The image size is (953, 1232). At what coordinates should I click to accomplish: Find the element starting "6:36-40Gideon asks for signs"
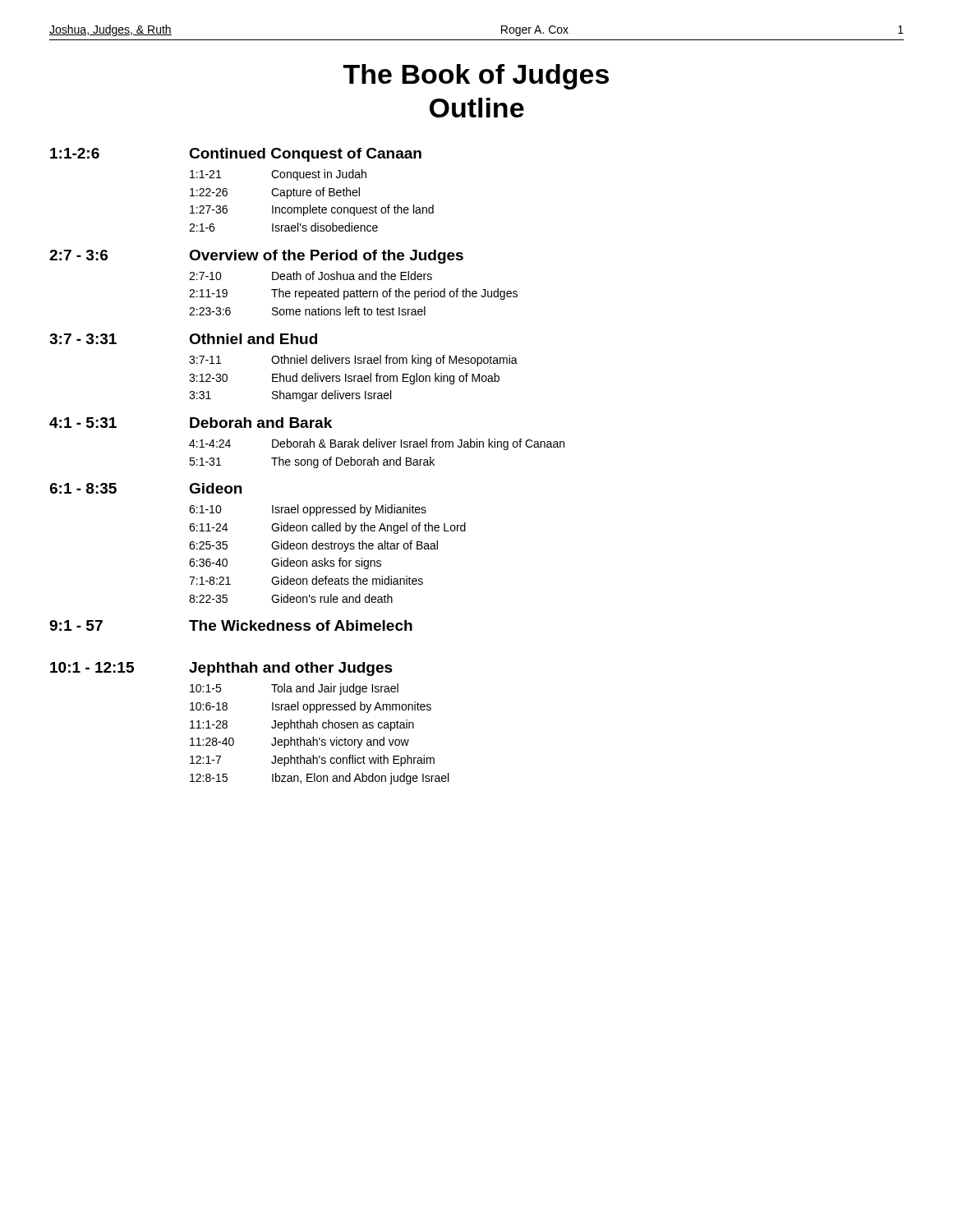pyautogui.click(x=285, y=564)
